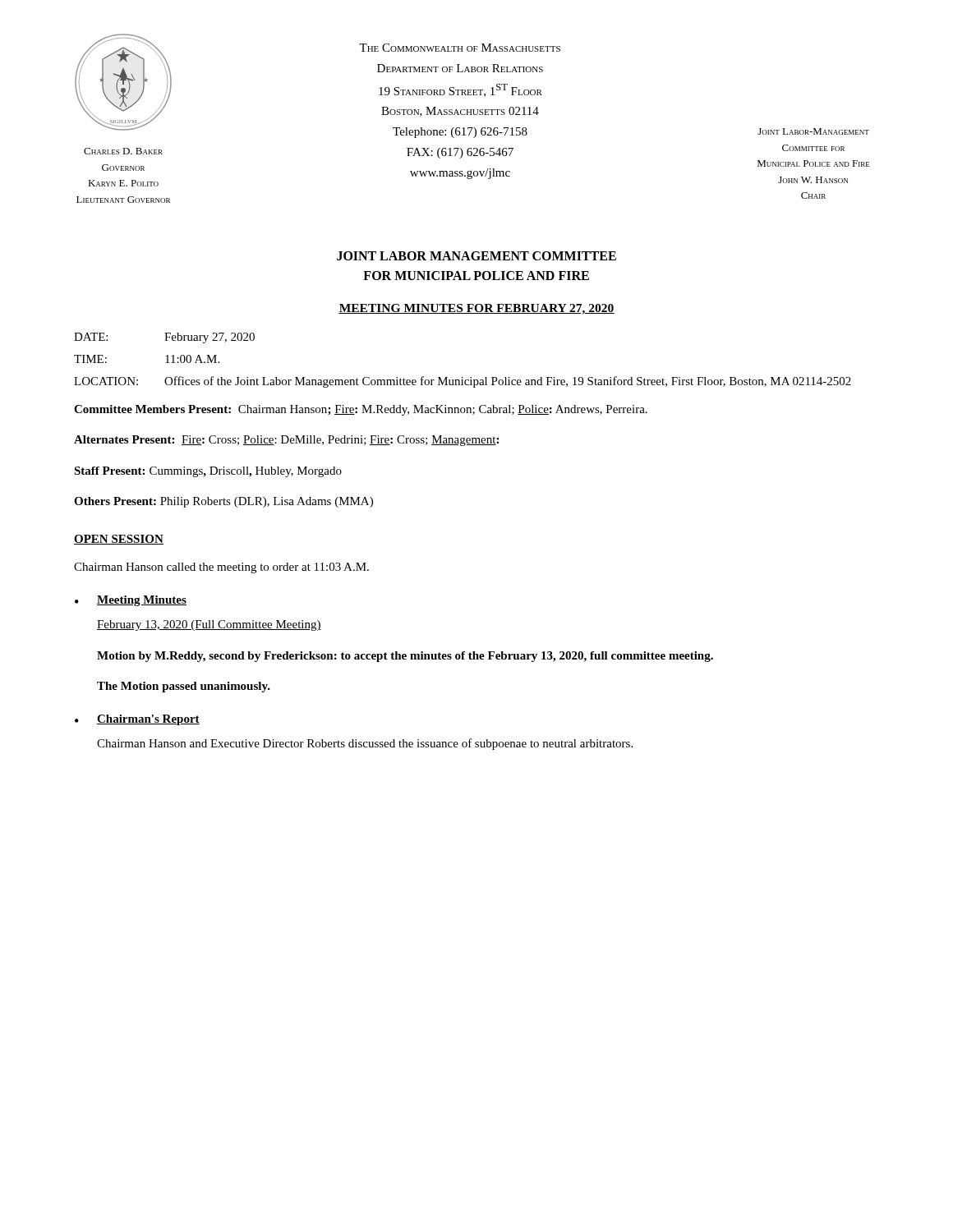Locate the element starting "LOCATION: Offices of the Joint"
The image size is (953, 1232).
point(476,381)
